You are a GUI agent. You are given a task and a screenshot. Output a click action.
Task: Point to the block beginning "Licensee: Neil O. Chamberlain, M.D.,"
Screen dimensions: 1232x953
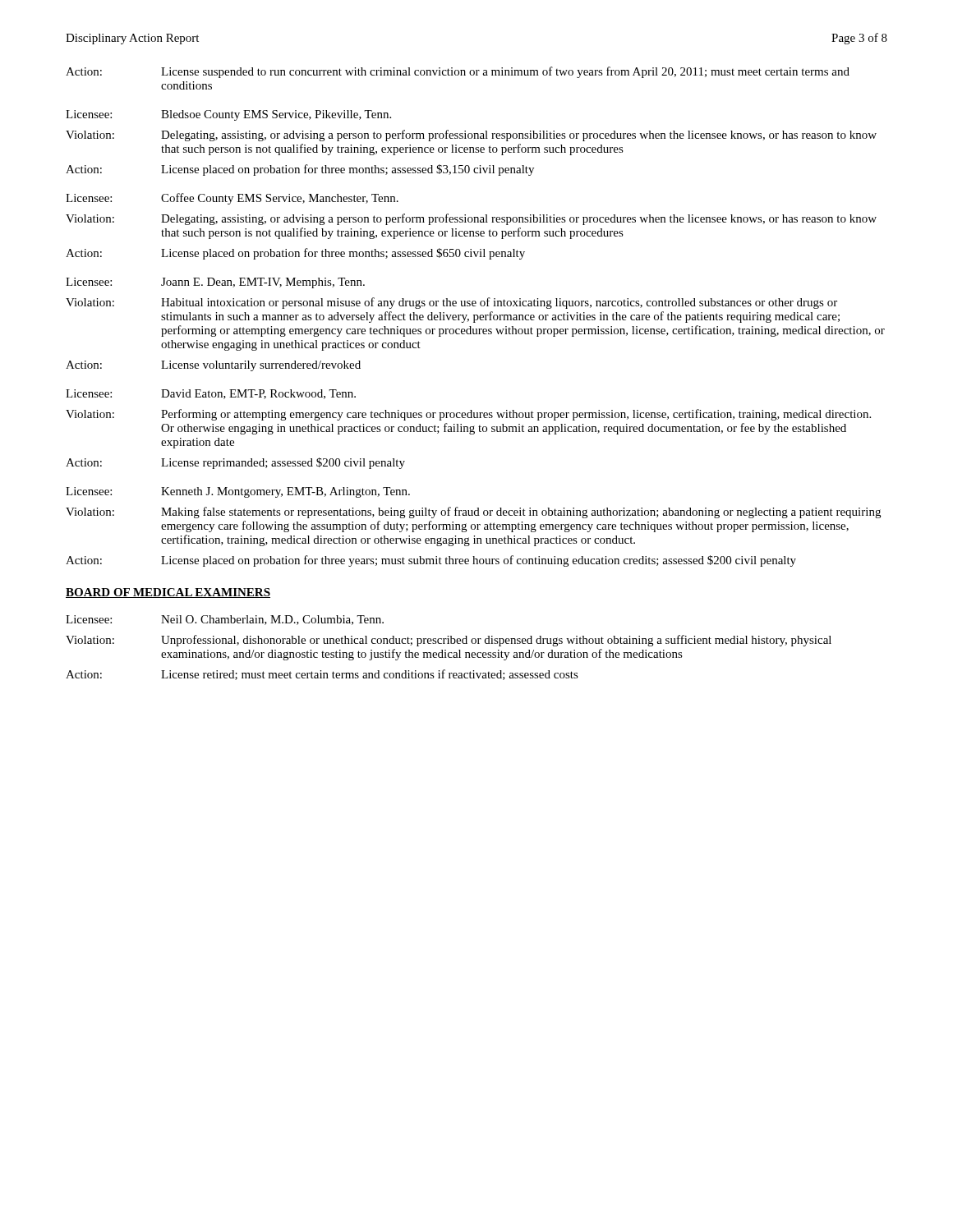pyautogui.click(x=476, y=646)
